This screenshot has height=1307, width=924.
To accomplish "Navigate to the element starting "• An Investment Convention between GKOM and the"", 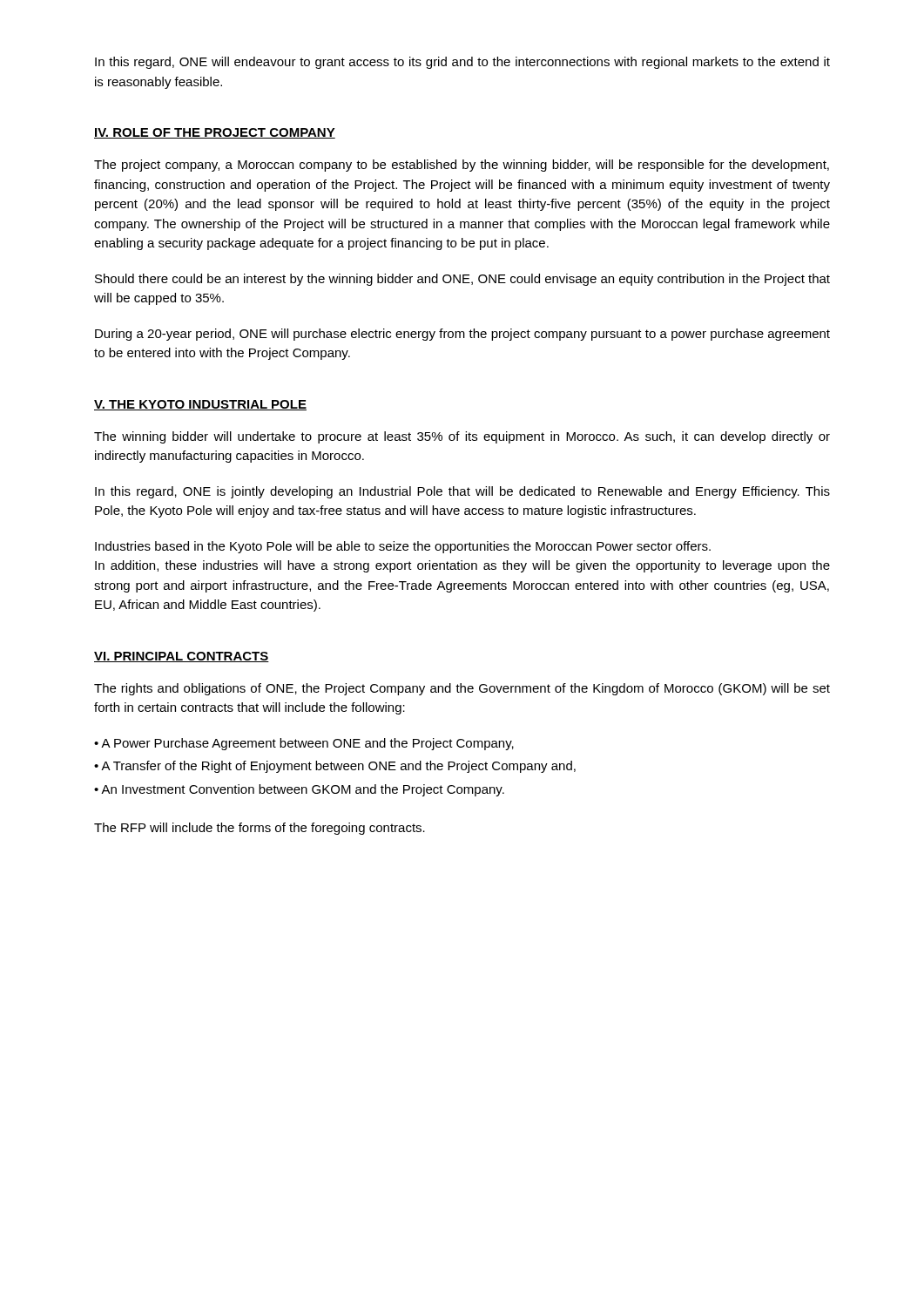I will point(300,789).
